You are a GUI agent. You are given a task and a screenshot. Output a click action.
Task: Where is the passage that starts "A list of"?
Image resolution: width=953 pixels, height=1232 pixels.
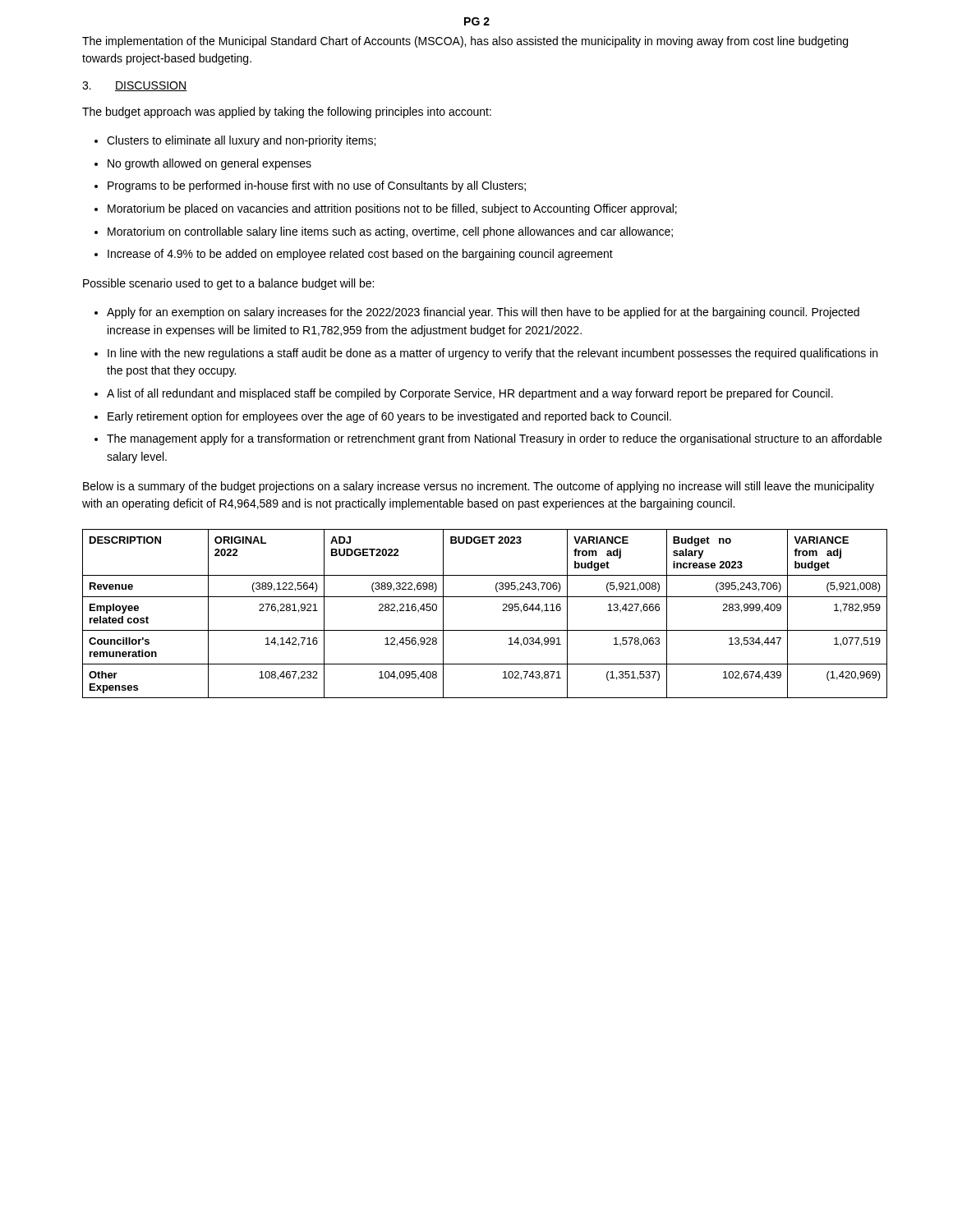click(x=470, y=393)
